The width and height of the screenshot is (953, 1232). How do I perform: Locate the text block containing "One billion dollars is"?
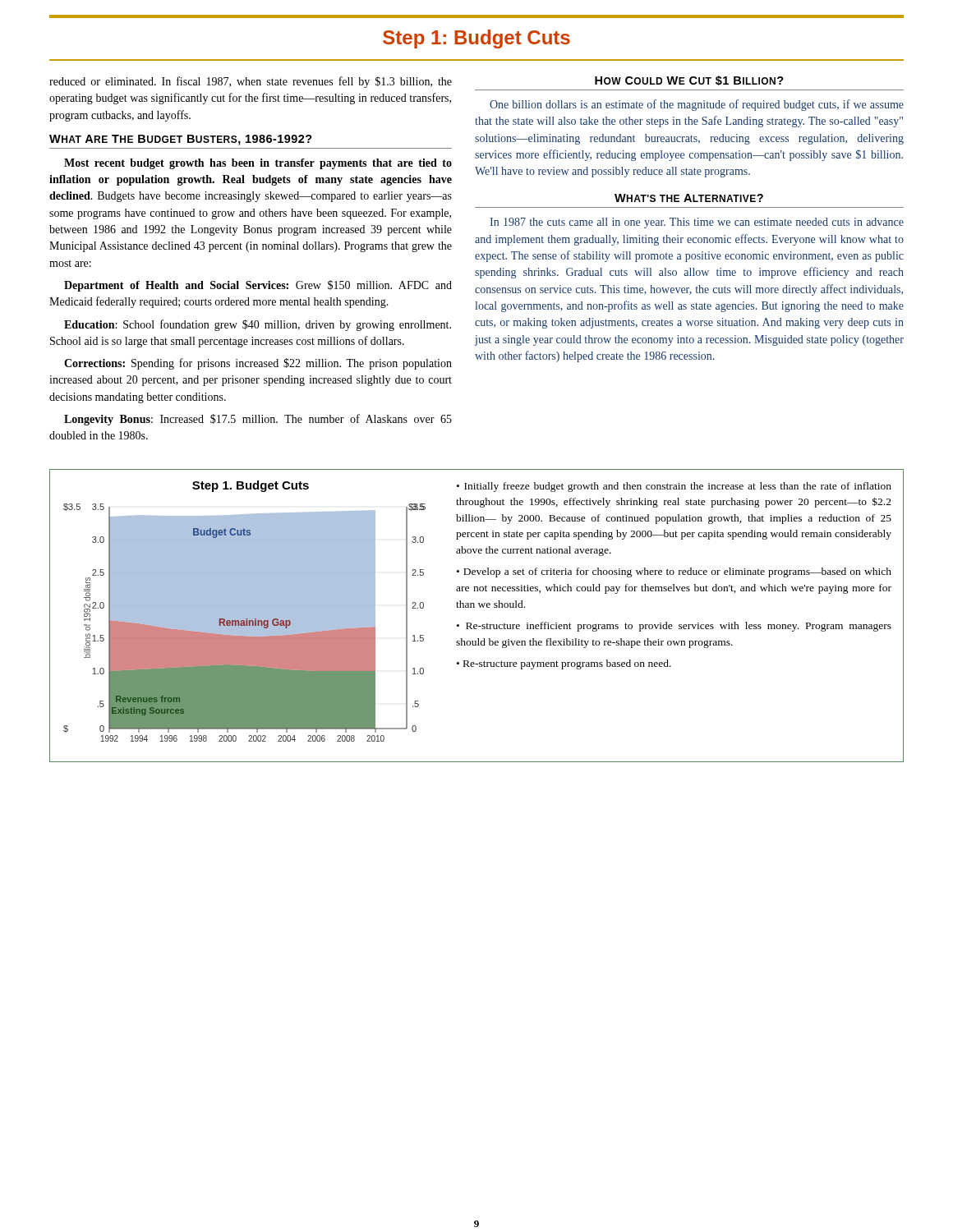pyautogui.click(x=689, y=139)
